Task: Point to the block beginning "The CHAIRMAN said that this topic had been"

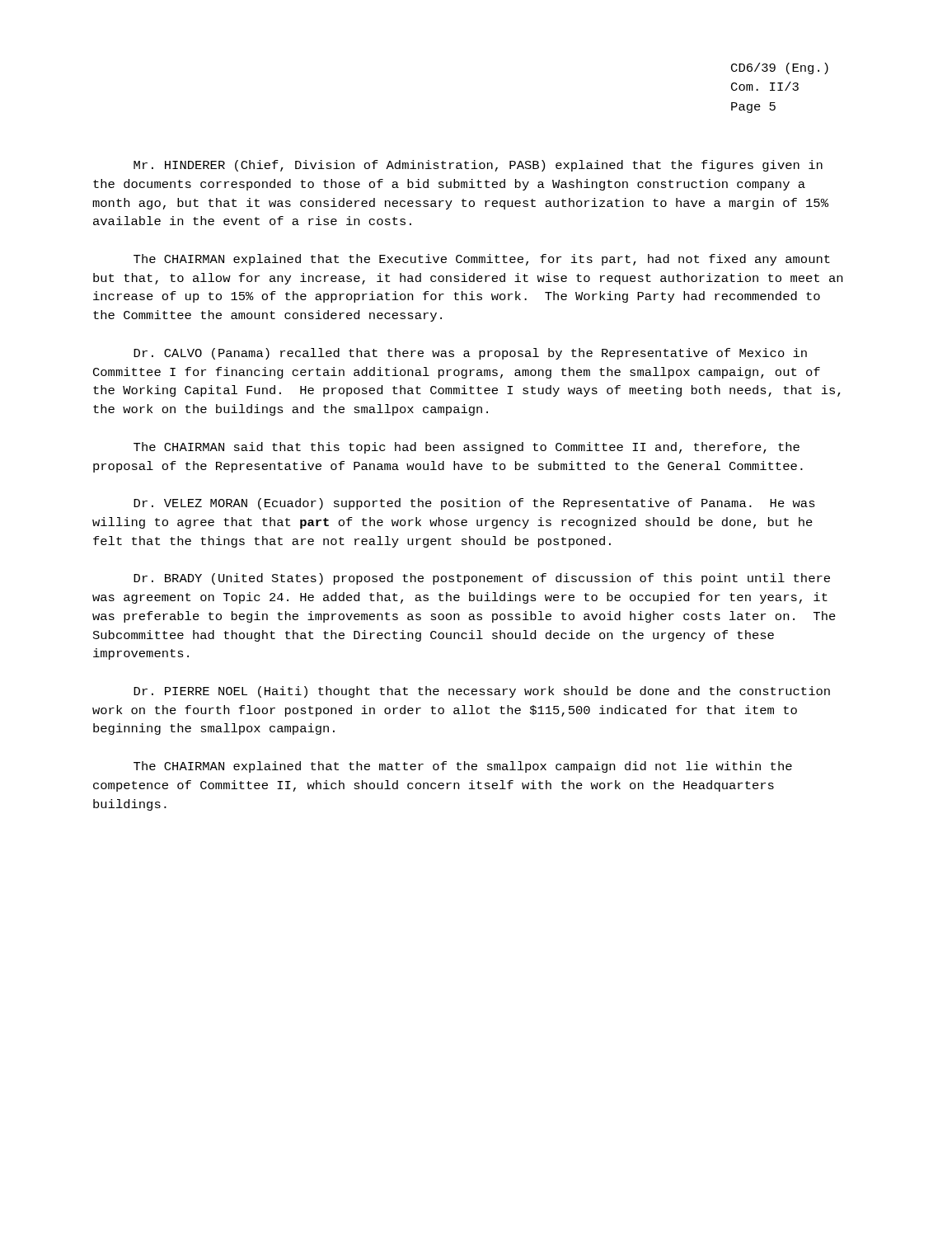Action: (x=449, y=457)
